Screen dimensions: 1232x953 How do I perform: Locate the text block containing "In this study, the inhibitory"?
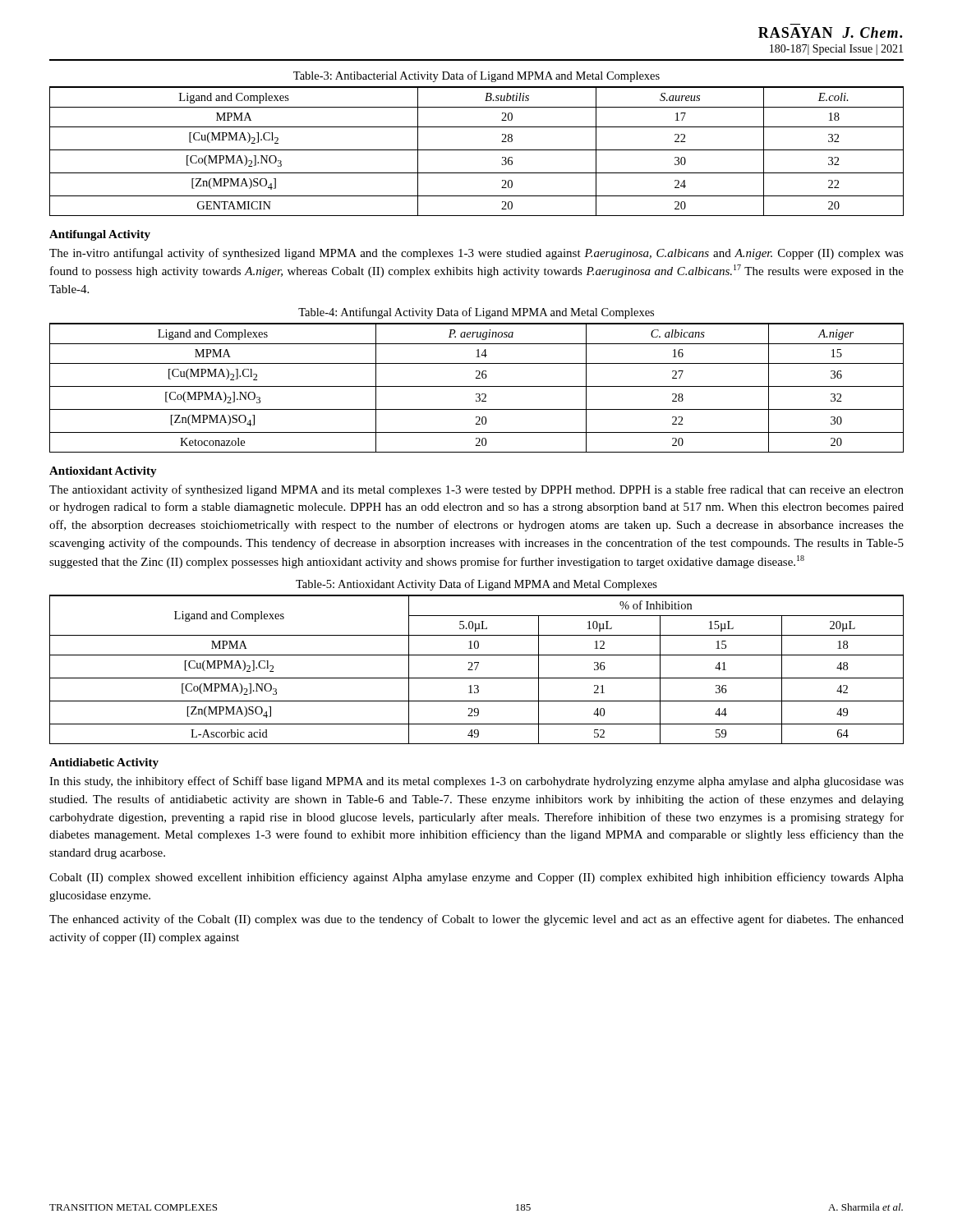476,817
